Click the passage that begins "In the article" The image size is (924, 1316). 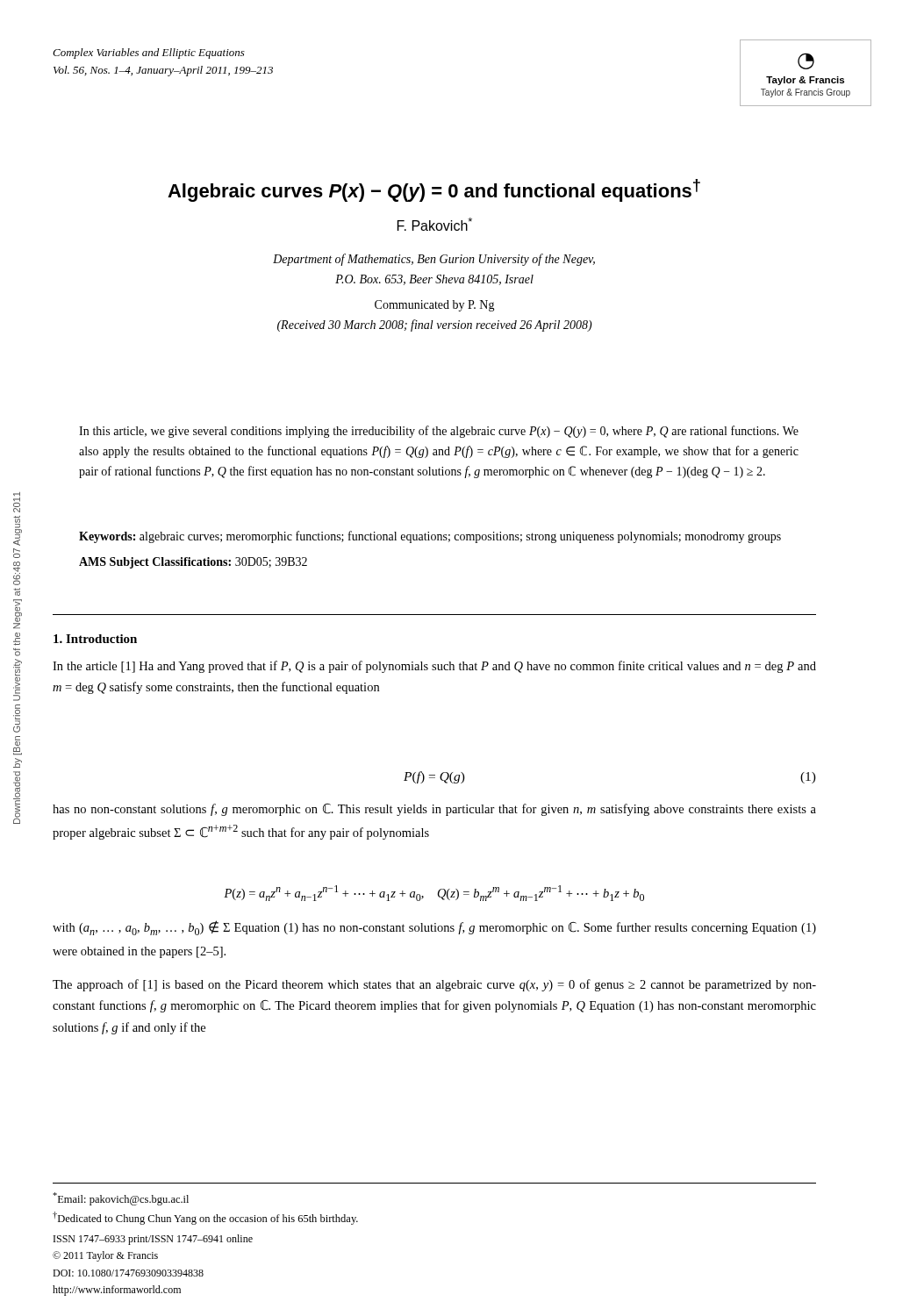tap(434, 677)
